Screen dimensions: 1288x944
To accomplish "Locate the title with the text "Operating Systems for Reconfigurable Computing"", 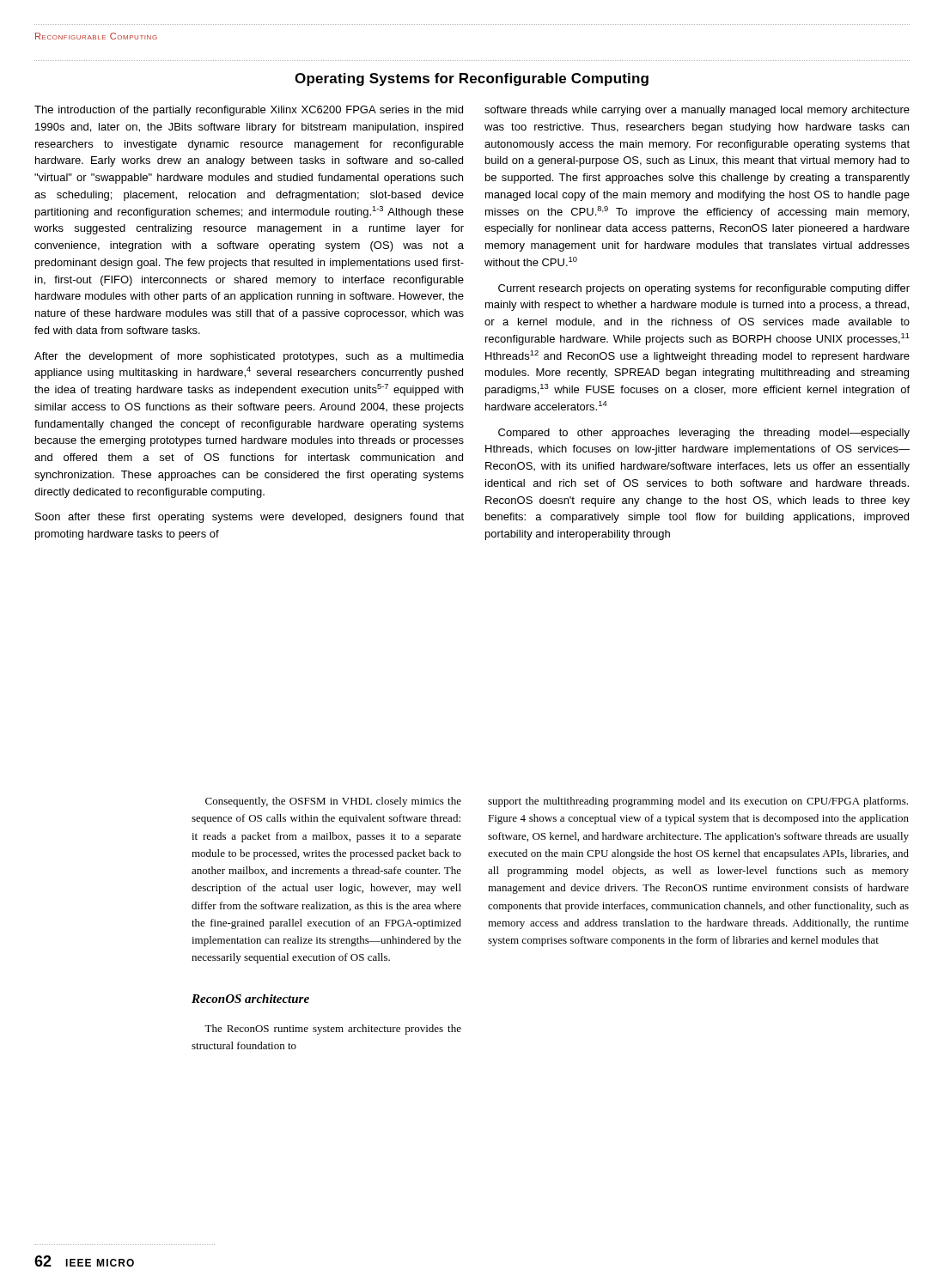I will (472, 79).
